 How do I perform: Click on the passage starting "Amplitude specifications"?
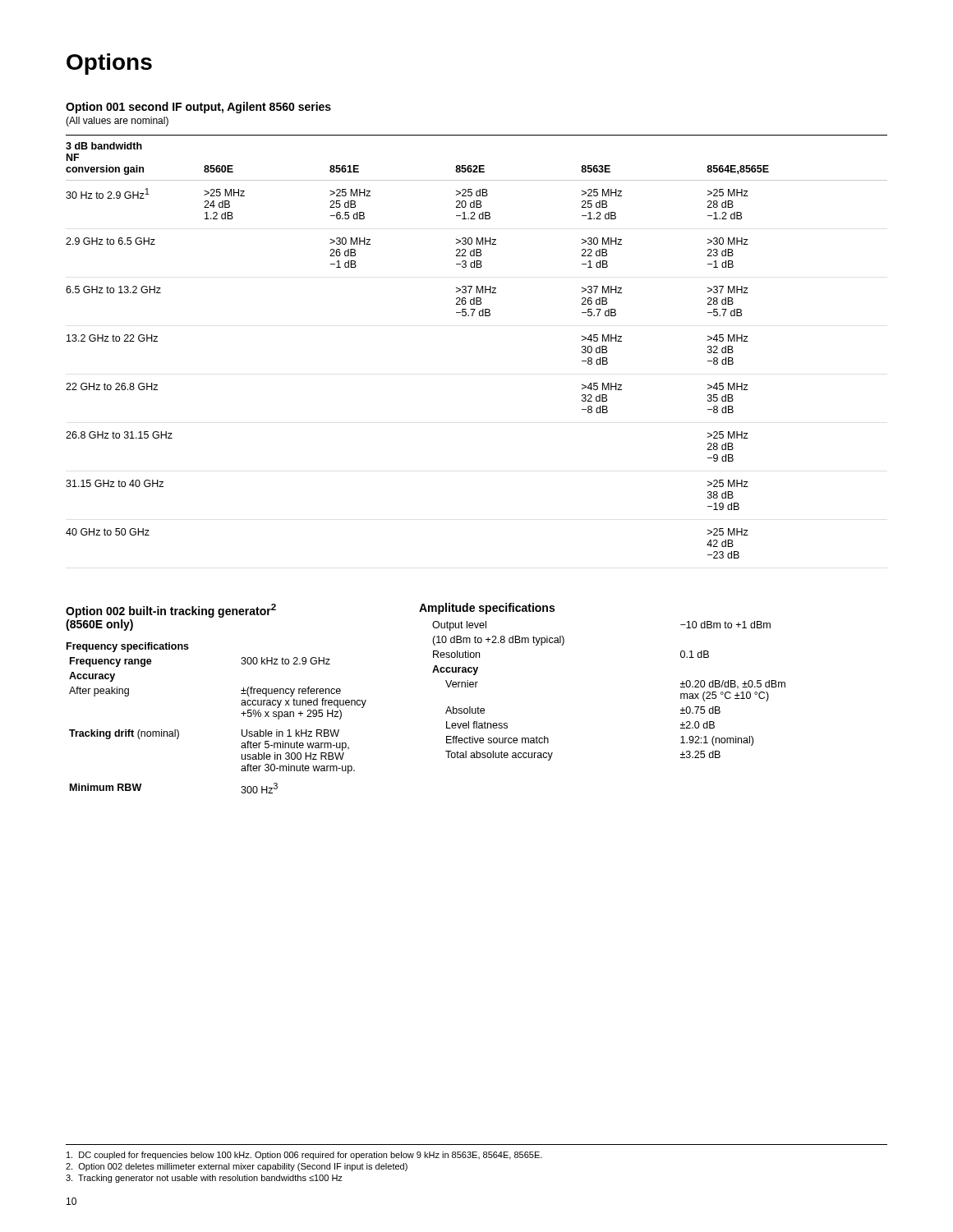[487, 608]
